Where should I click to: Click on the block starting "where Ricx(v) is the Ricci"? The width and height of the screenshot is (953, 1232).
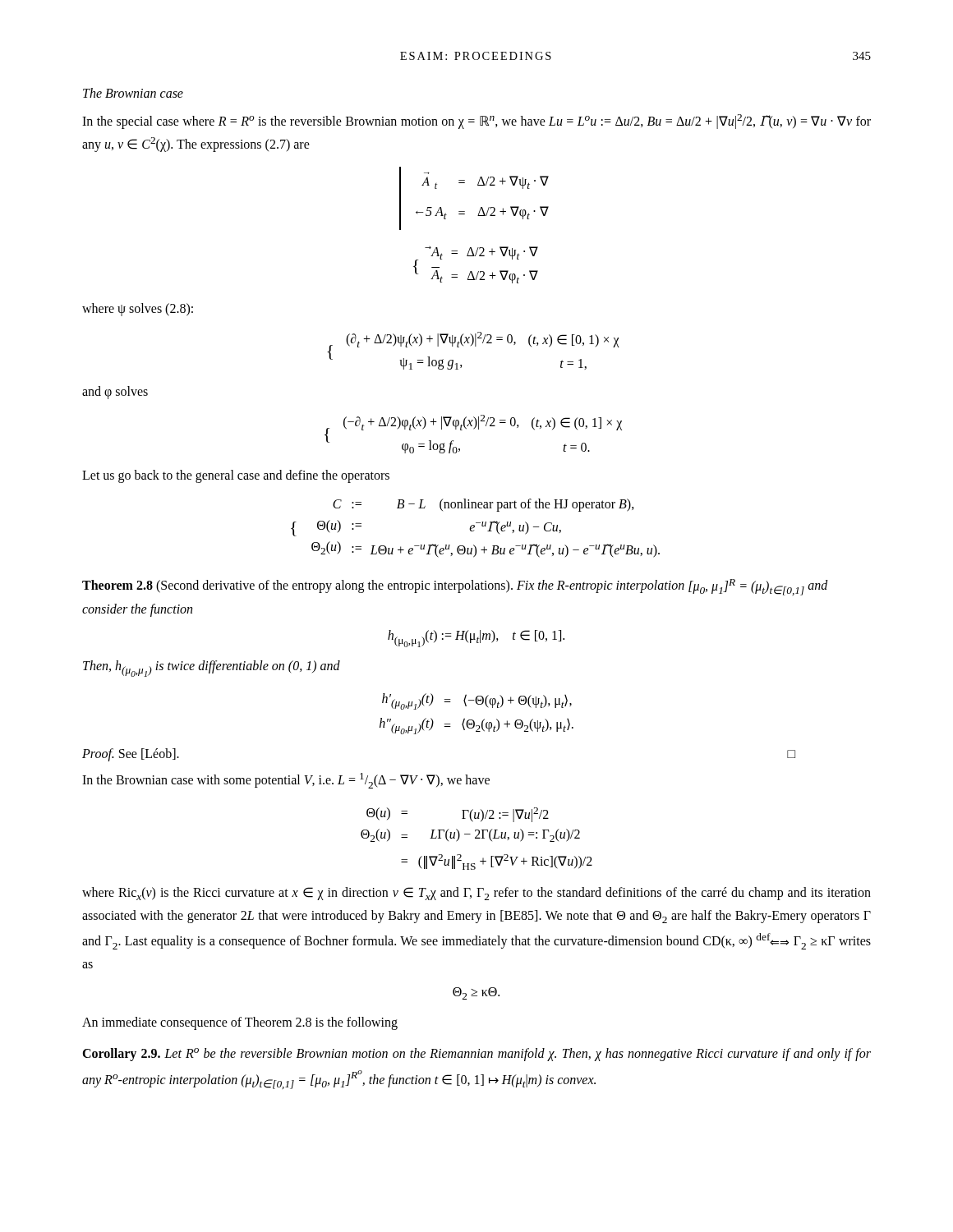476,928
